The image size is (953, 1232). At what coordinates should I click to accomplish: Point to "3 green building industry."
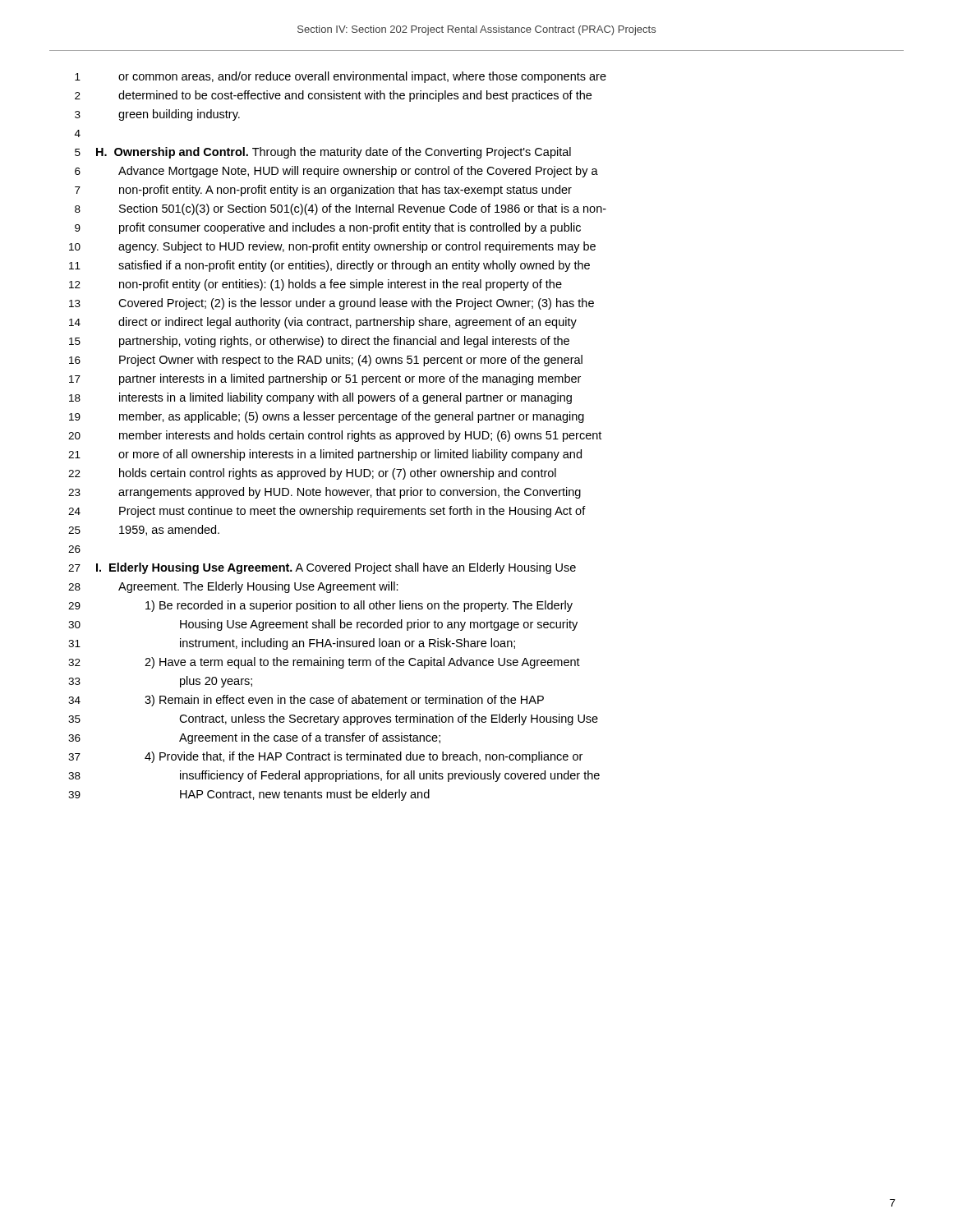pyautogui.click(x=157, y=115)
